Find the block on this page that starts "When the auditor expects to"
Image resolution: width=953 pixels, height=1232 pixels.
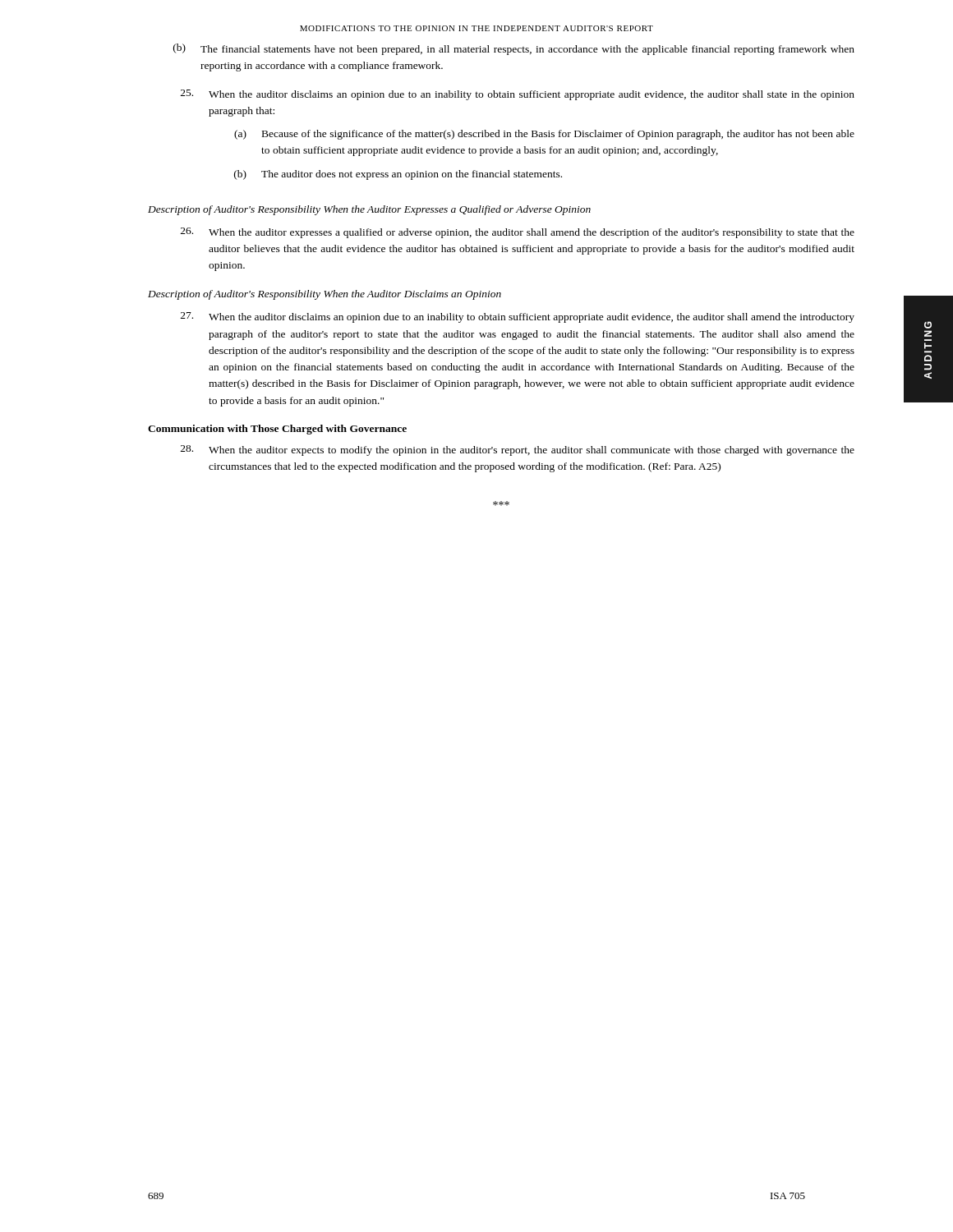(501, 458)
